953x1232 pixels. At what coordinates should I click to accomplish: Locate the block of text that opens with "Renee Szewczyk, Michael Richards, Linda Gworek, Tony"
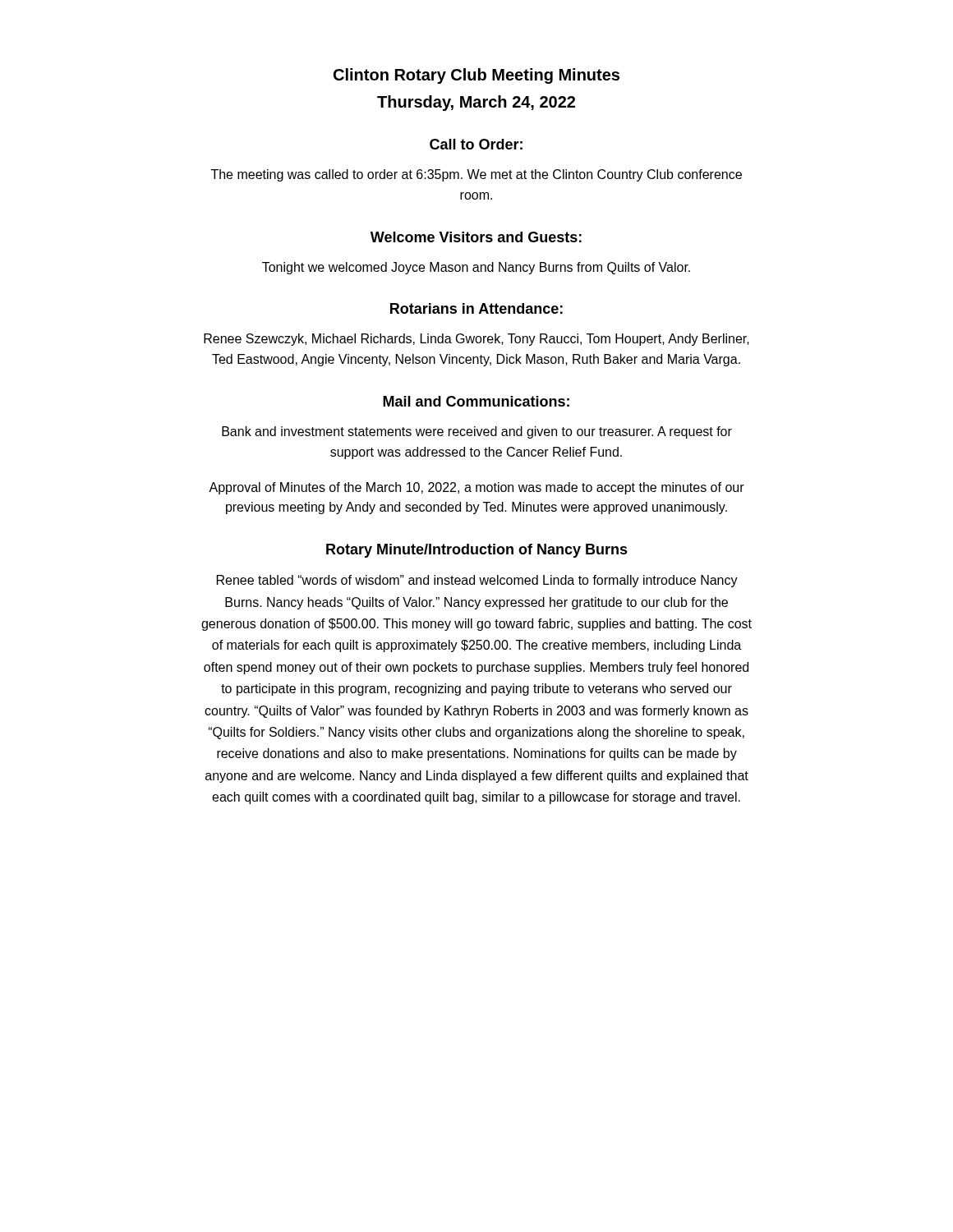pos(476,349)
